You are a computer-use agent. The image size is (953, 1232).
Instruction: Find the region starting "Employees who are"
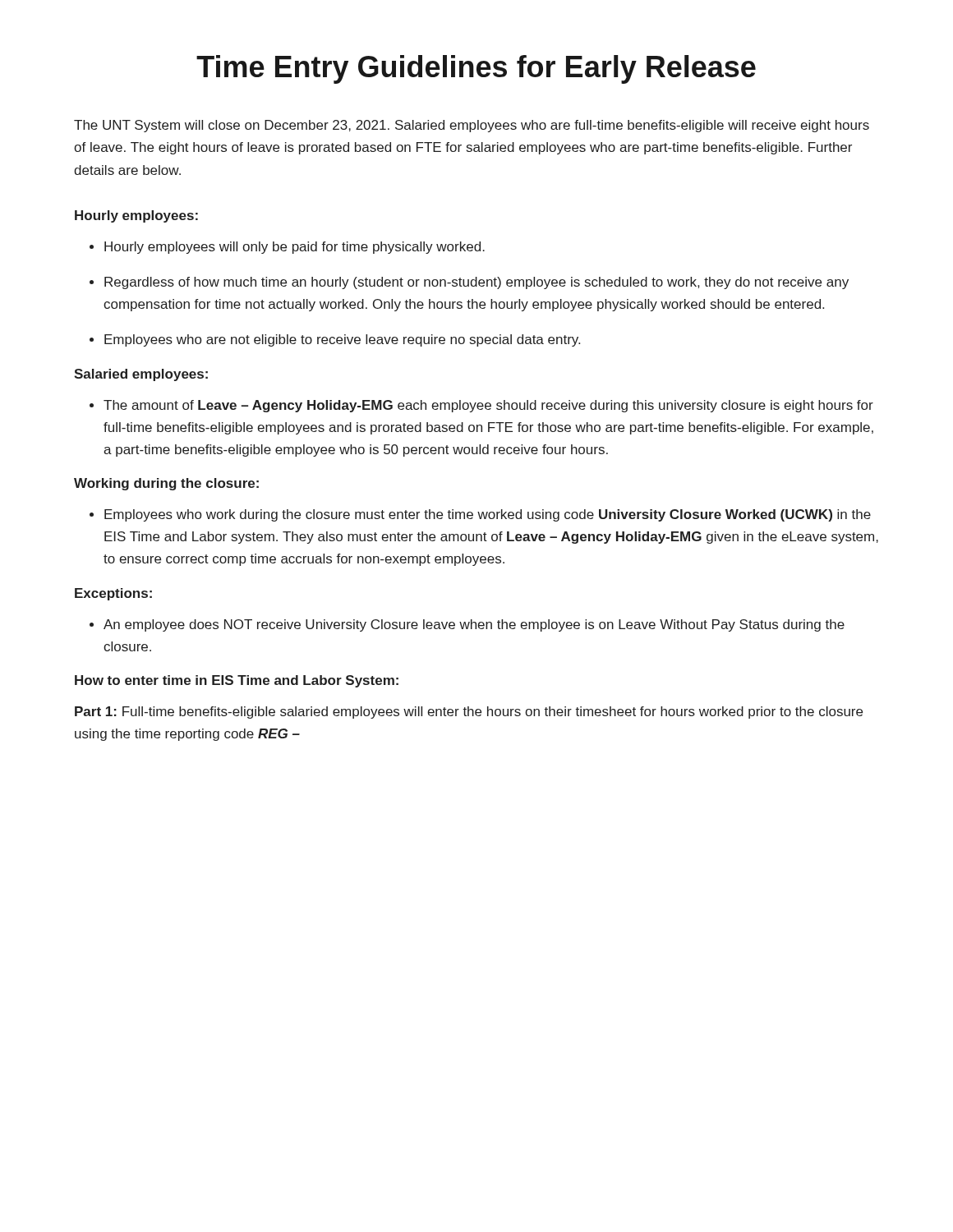(343, 340)
